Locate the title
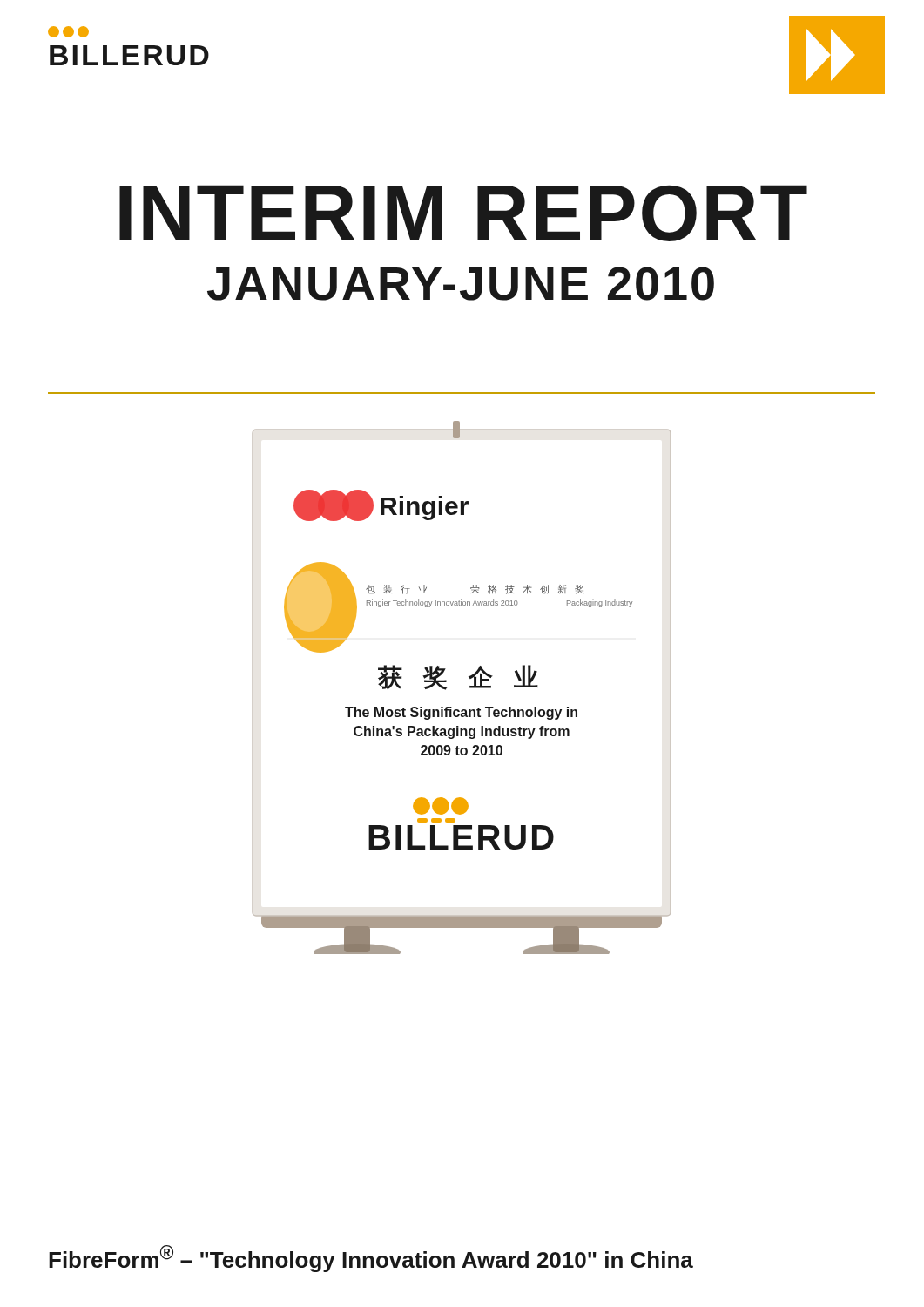924x1307 pixels. pyautogui.click(x=462, y=240)
